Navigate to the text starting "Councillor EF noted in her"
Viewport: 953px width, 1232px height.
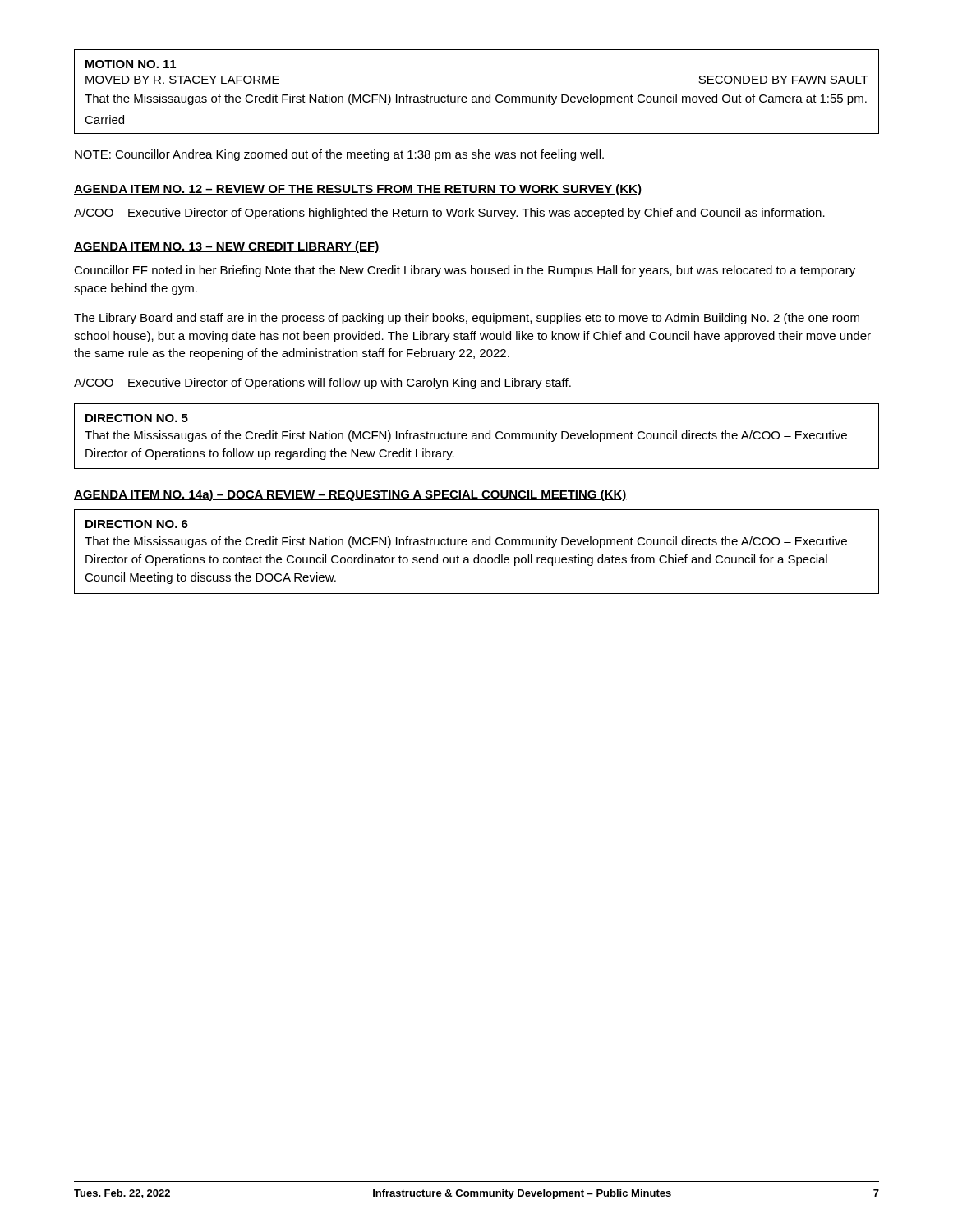[465, 279]
